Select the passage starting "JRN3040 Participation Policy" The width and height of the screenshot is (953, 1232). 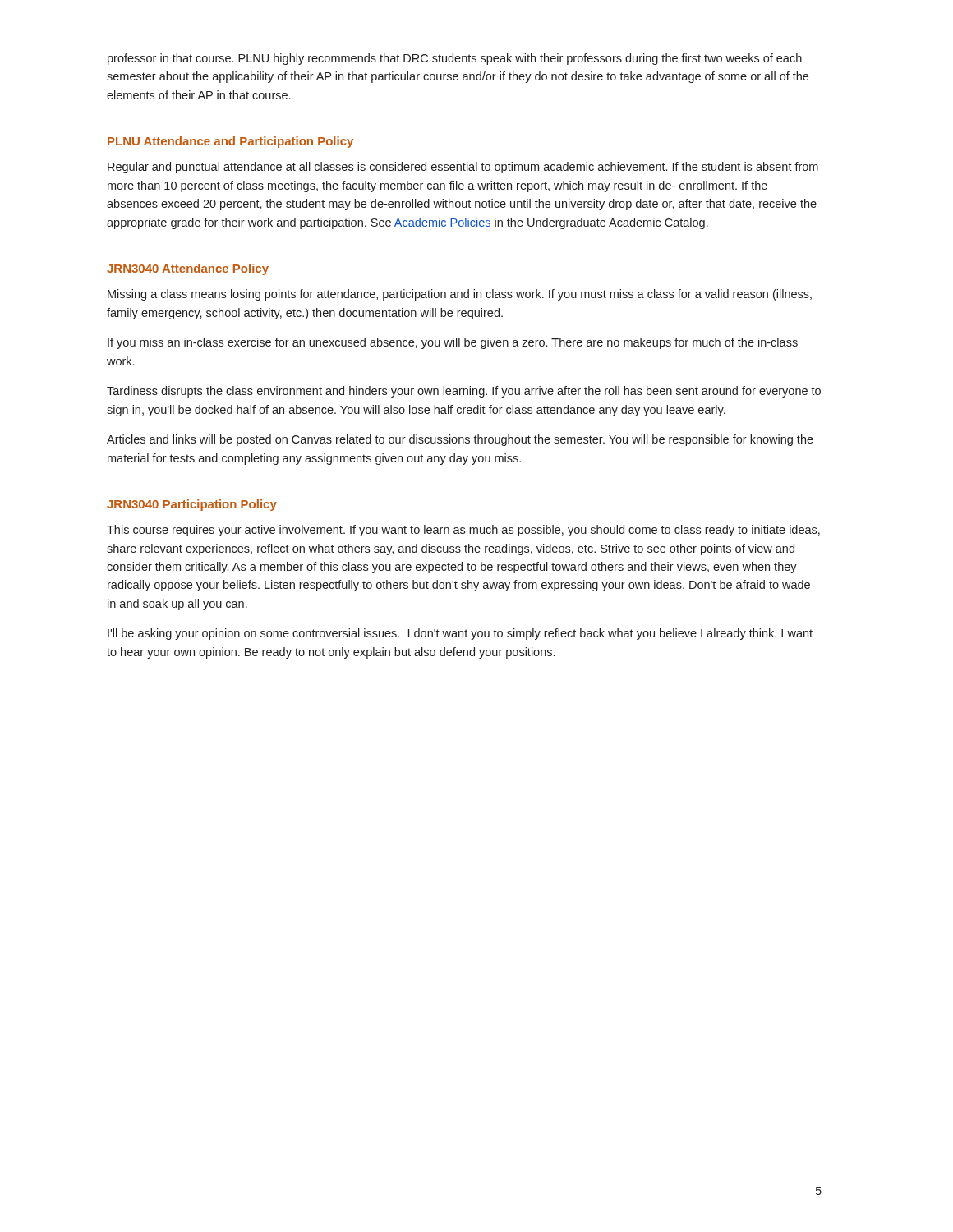[x=192, y=504]
